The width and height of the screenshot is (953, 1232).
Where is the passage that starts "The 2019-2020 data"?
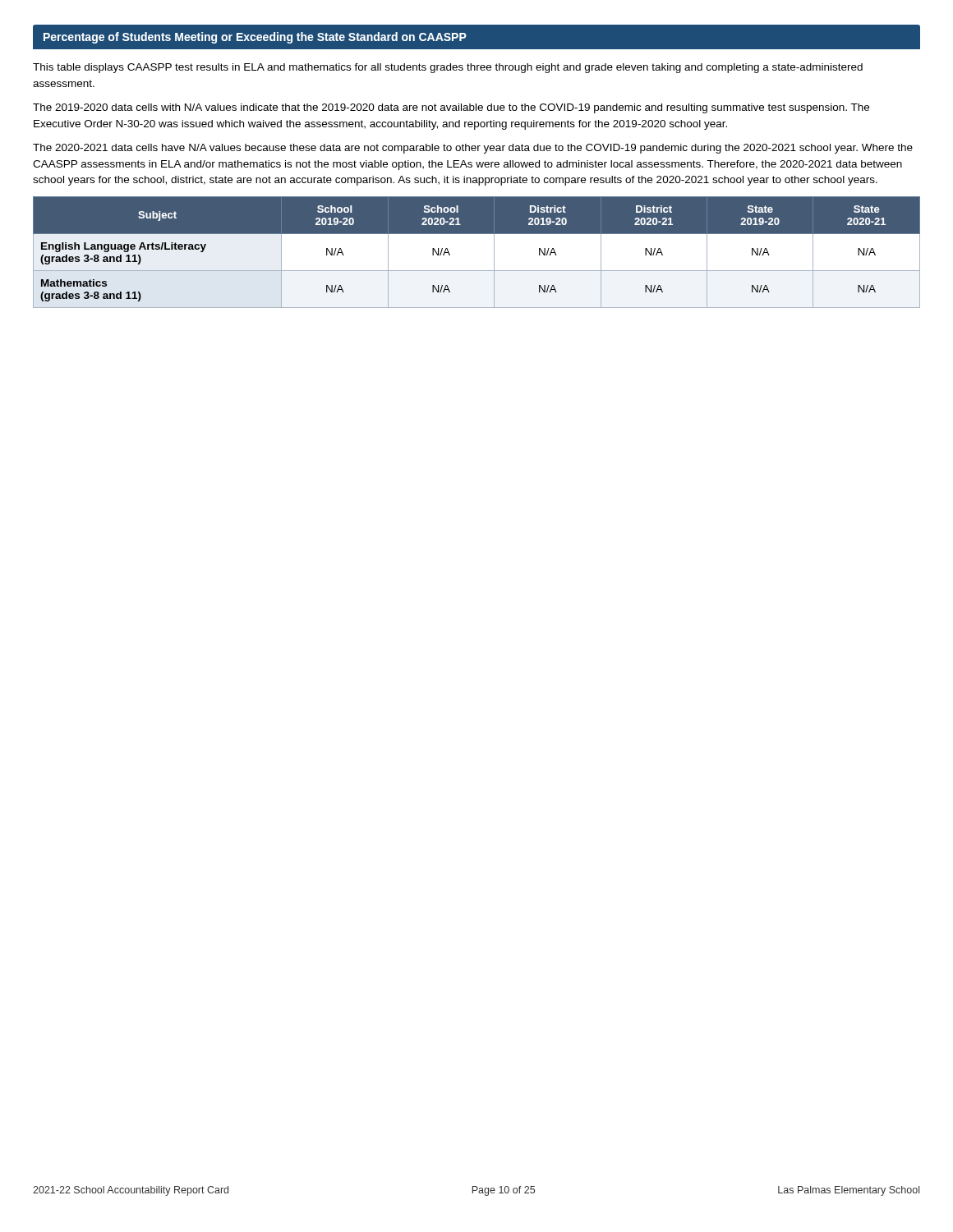click(451, 115)
